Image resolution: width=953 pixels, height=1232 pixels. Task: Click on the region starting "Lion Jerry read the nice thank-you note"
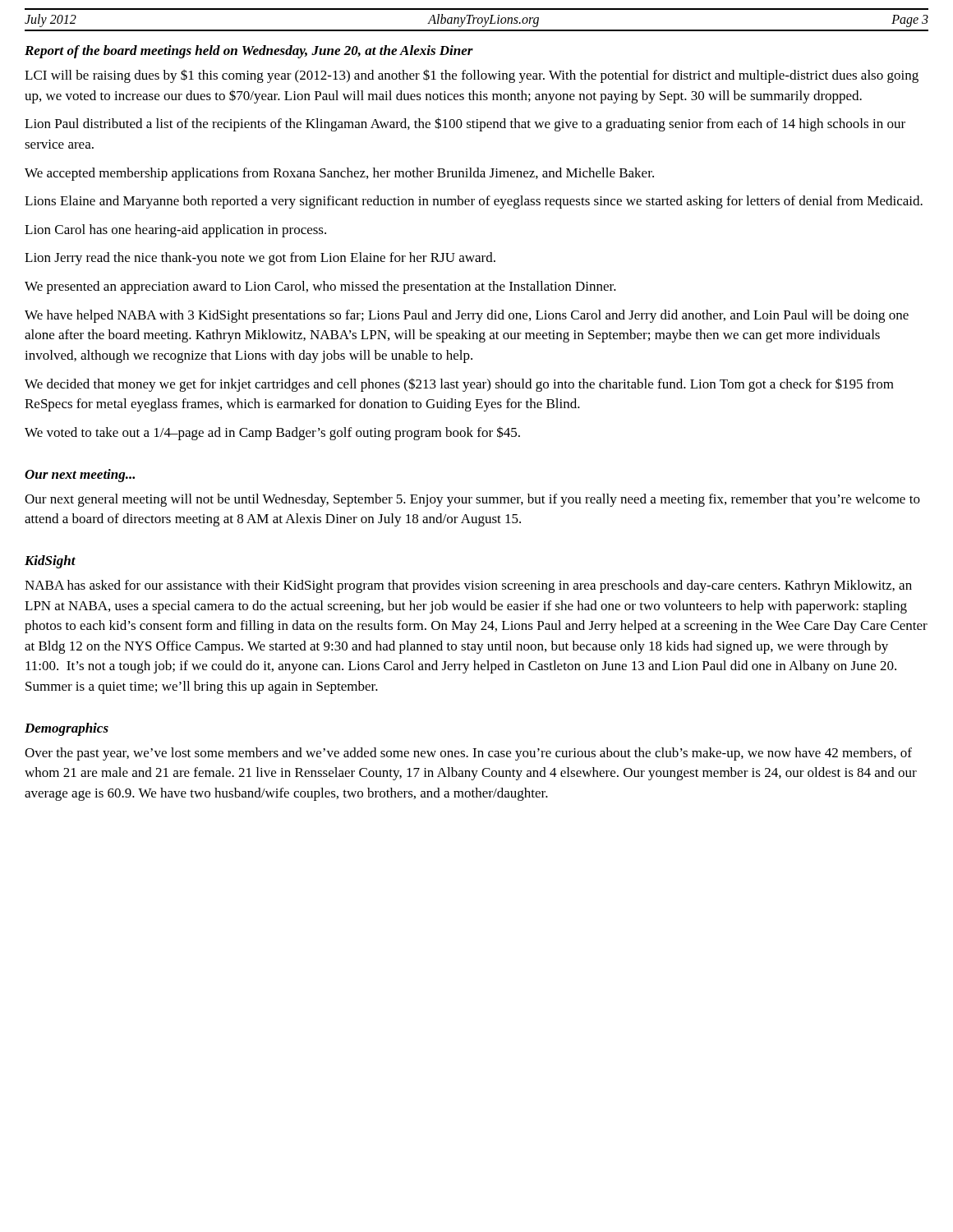260,258
